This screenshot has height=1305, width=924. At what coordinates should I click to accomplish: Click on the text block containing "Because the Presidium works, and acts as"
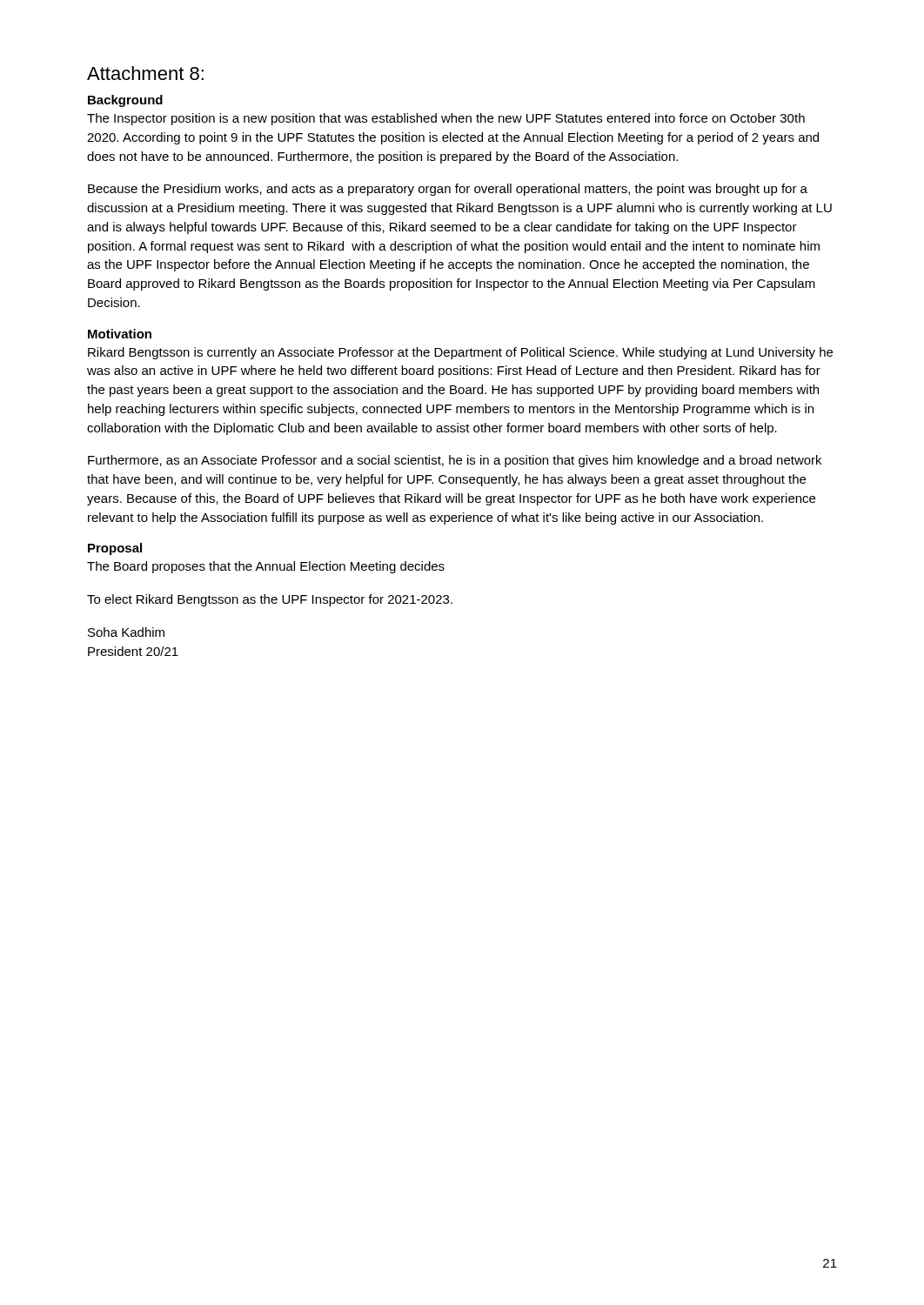click(x=460, y=245)
